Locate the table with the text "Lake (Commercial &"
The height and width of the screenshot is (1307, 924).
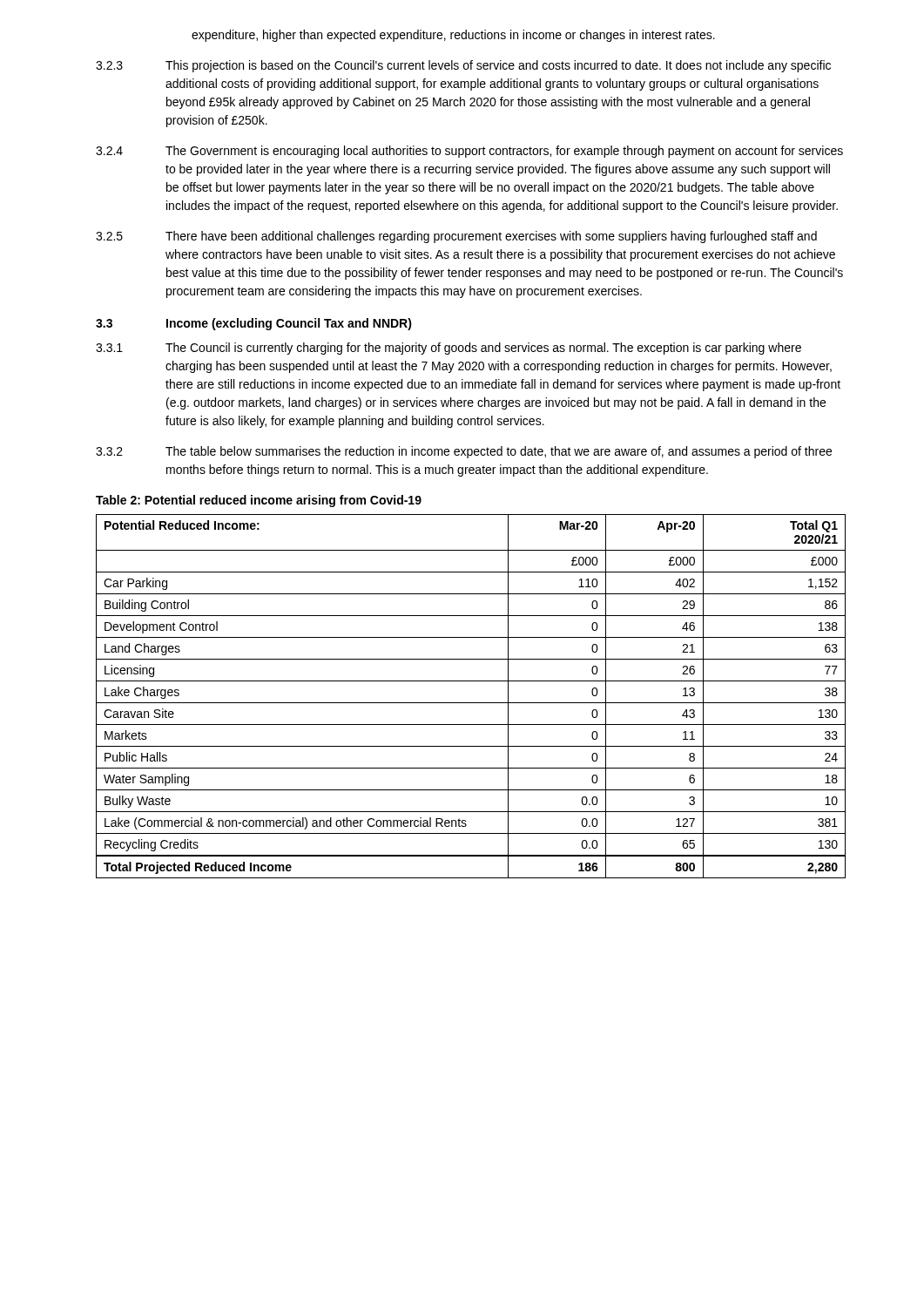pyautogui.click(x=471, y=696)
